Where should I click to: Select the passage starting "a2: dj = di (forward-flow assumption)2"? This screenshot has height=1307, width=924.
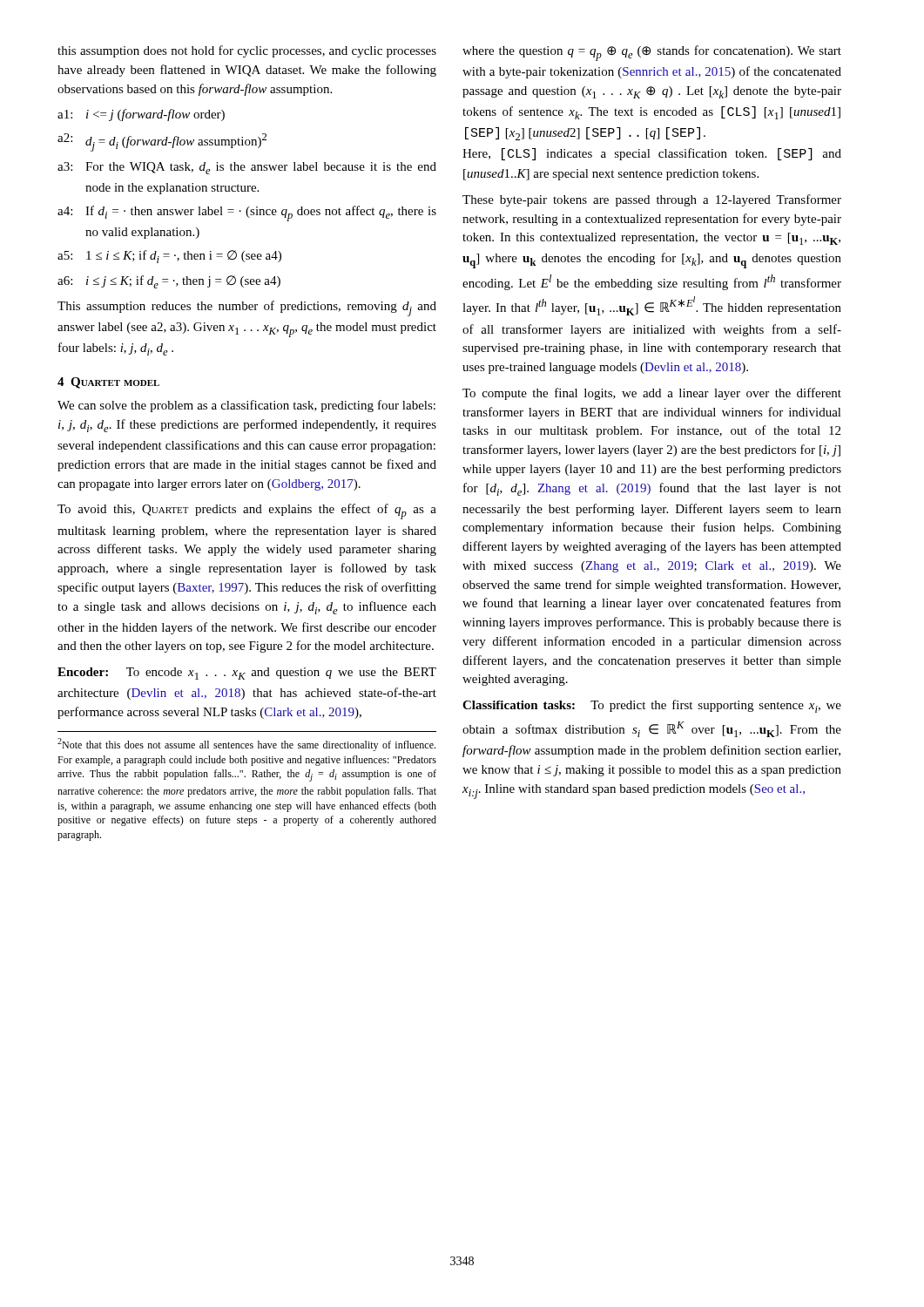pos(247,141)
